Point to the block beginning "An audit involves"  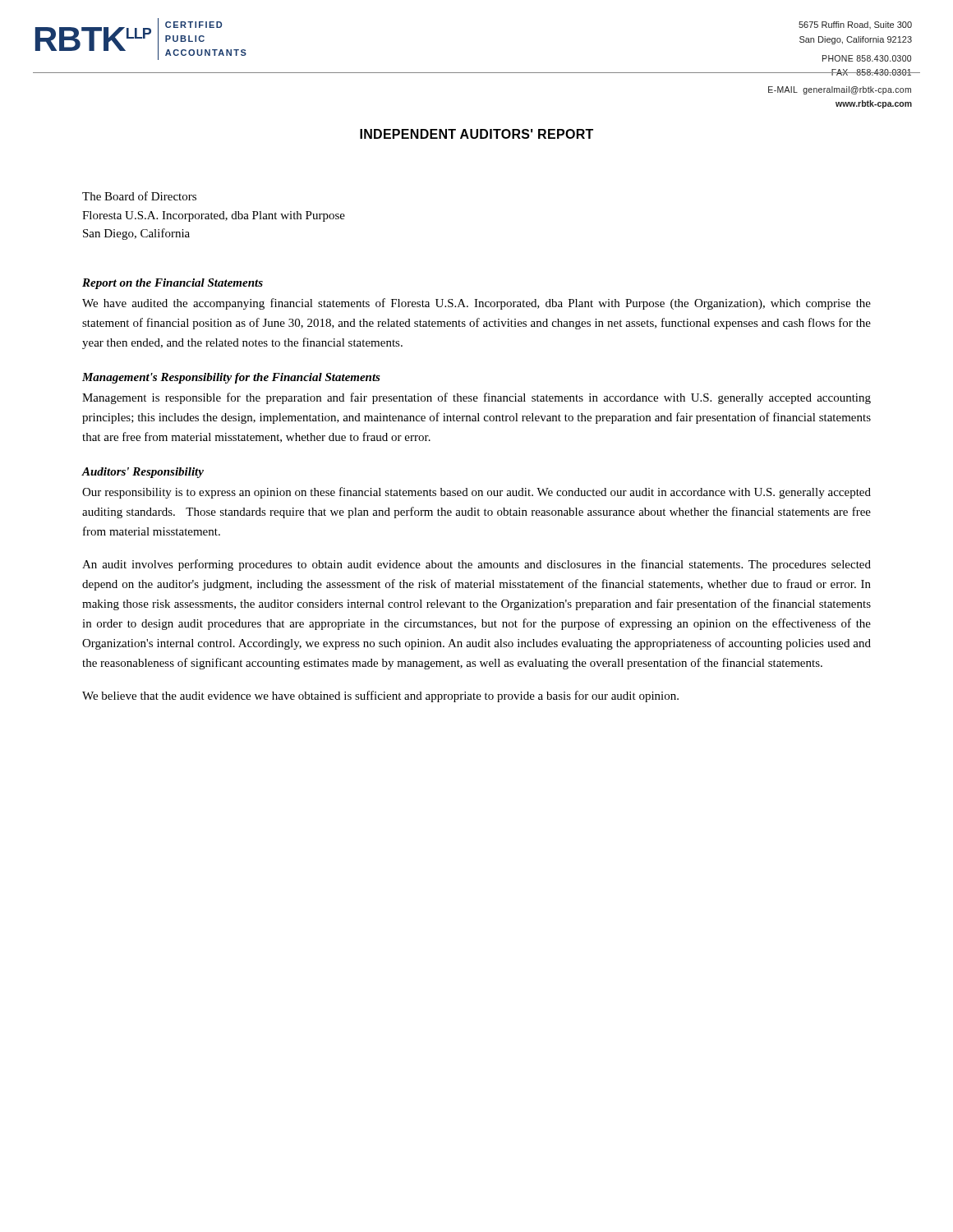click(476, 613)
